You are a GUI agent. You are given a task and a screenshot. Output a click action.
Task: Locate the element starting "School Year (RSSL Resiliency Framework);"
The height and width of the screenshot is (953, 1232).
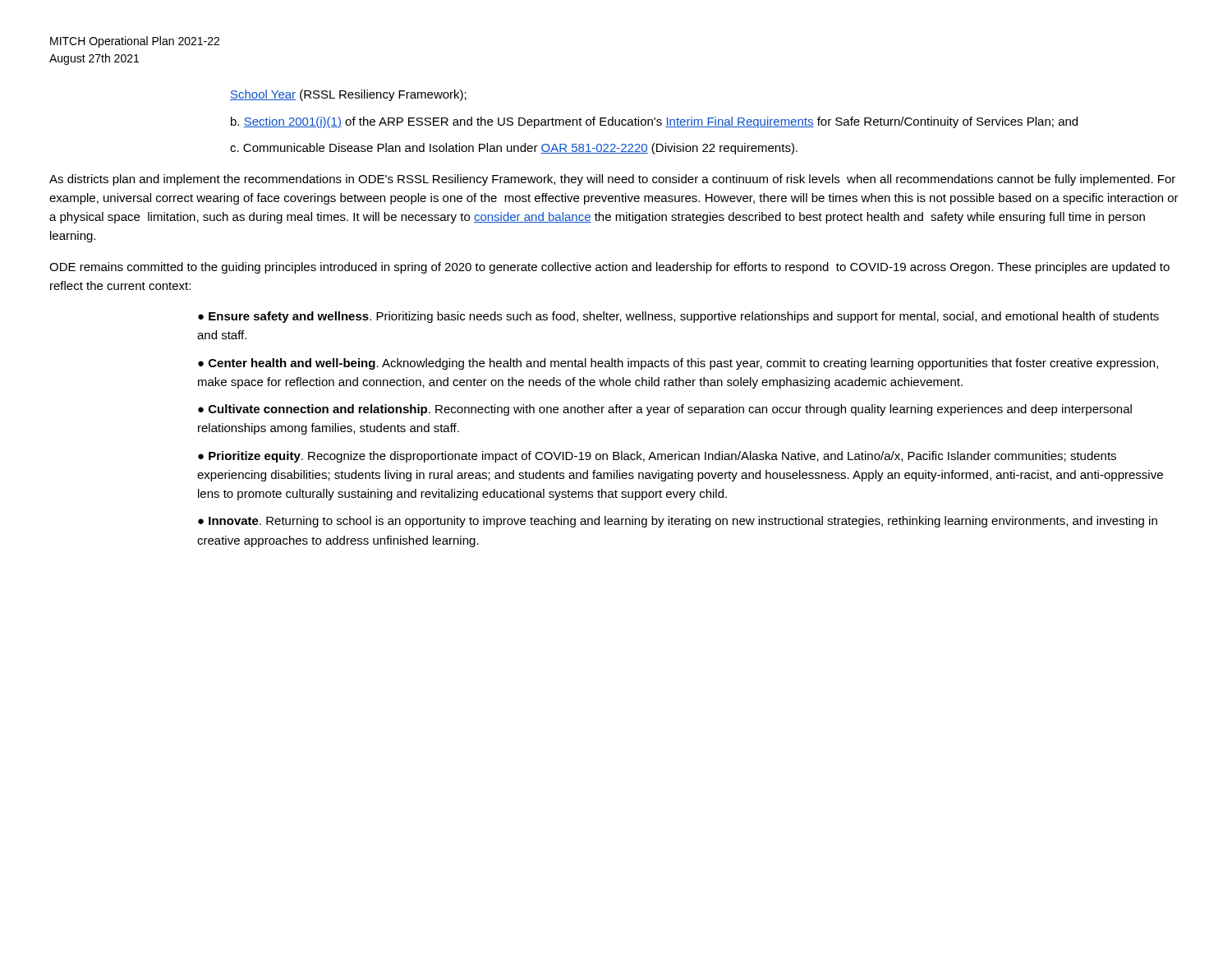point(349,94)
